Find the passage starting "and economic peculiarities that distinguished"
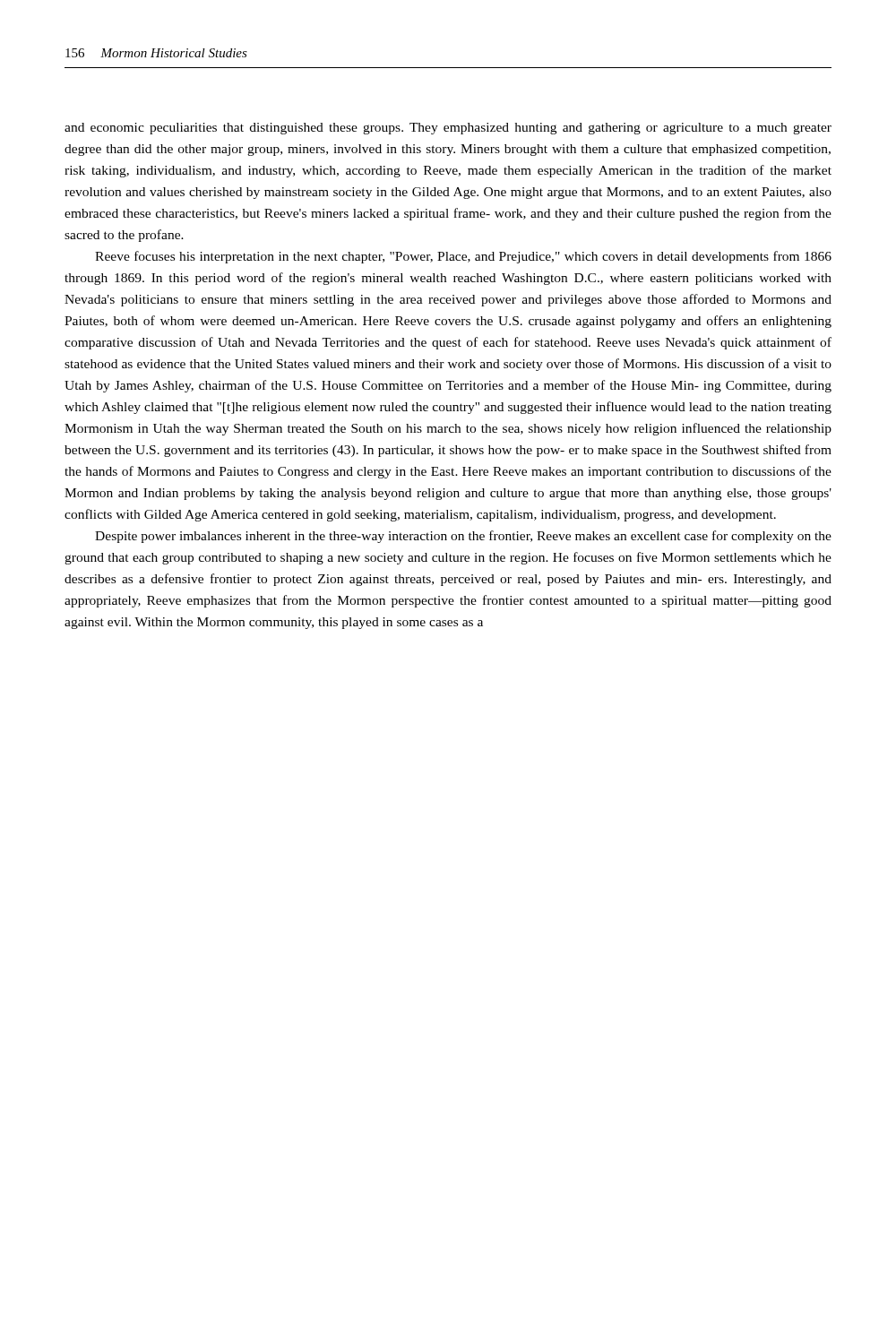The width and height of the screenshot is (896, 1344). pyautogui.click(x=448, y=181)
